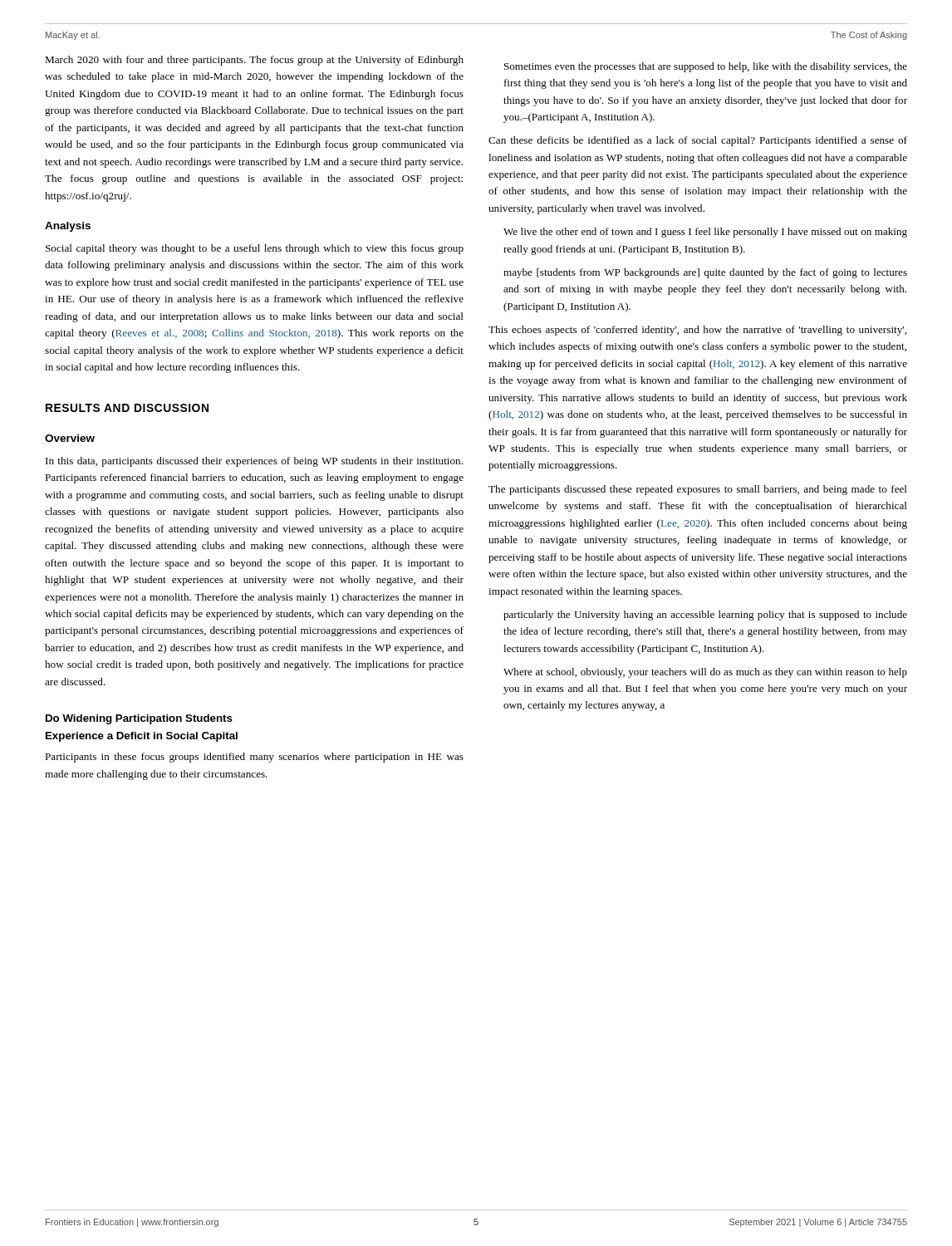Select the text block with the text "In this data, participants discussed their experiences"
The image size is (952, 1246).
tap(254, 572)
